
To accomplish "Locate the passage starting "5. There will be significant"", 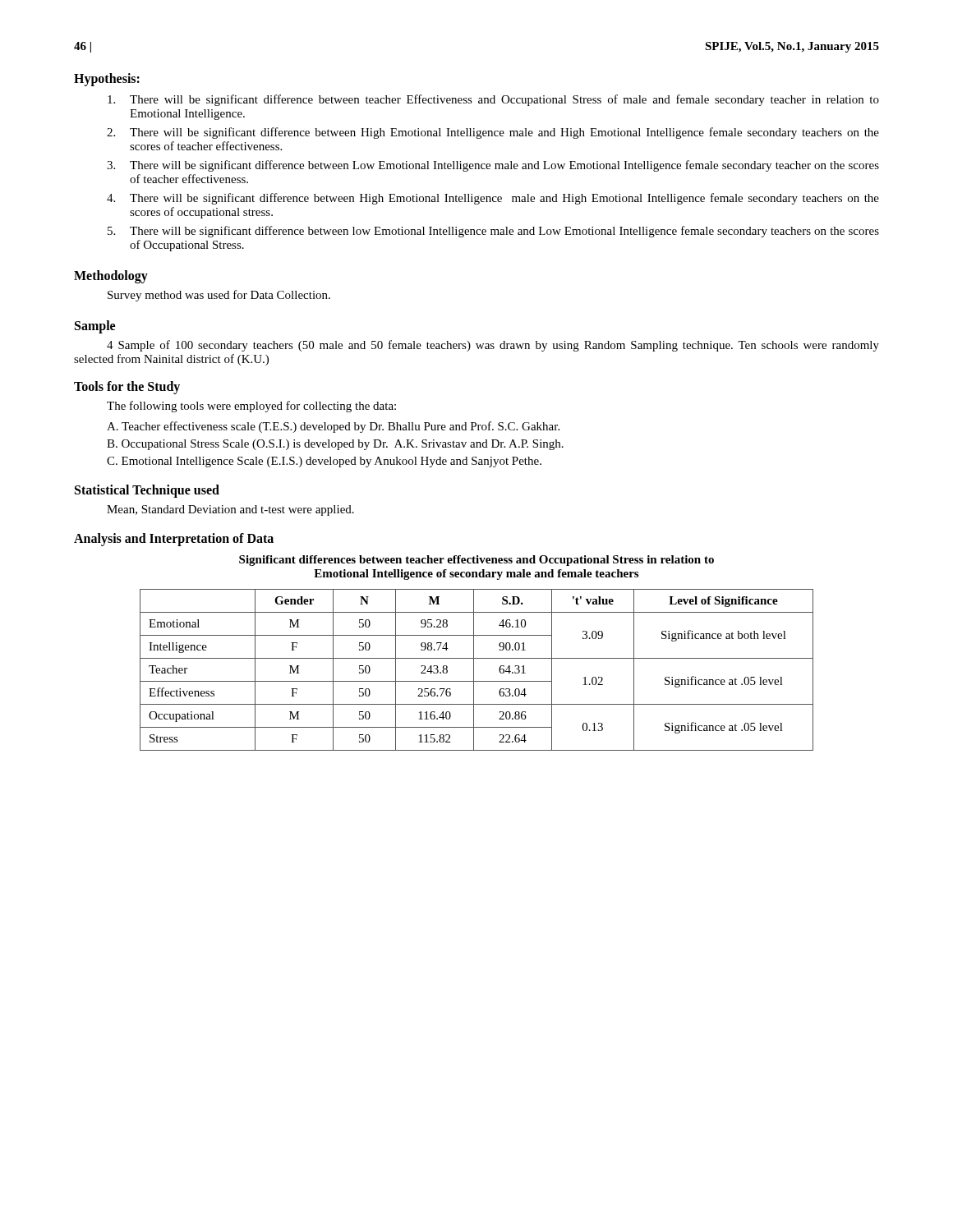I will [493, 238].
